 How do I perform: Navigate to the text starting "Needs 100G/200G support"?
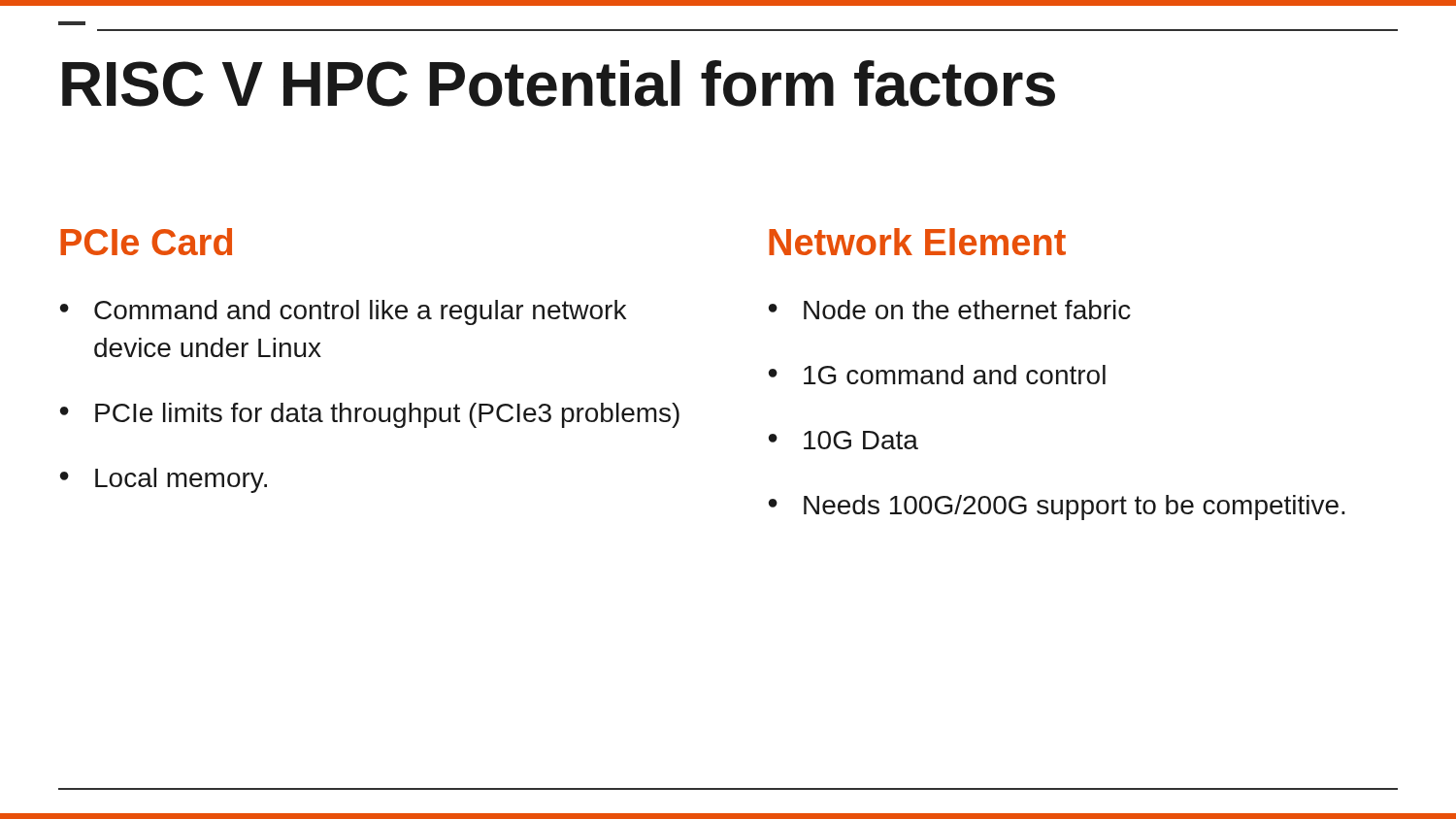pyautogui.click(x=1075, y=505)
